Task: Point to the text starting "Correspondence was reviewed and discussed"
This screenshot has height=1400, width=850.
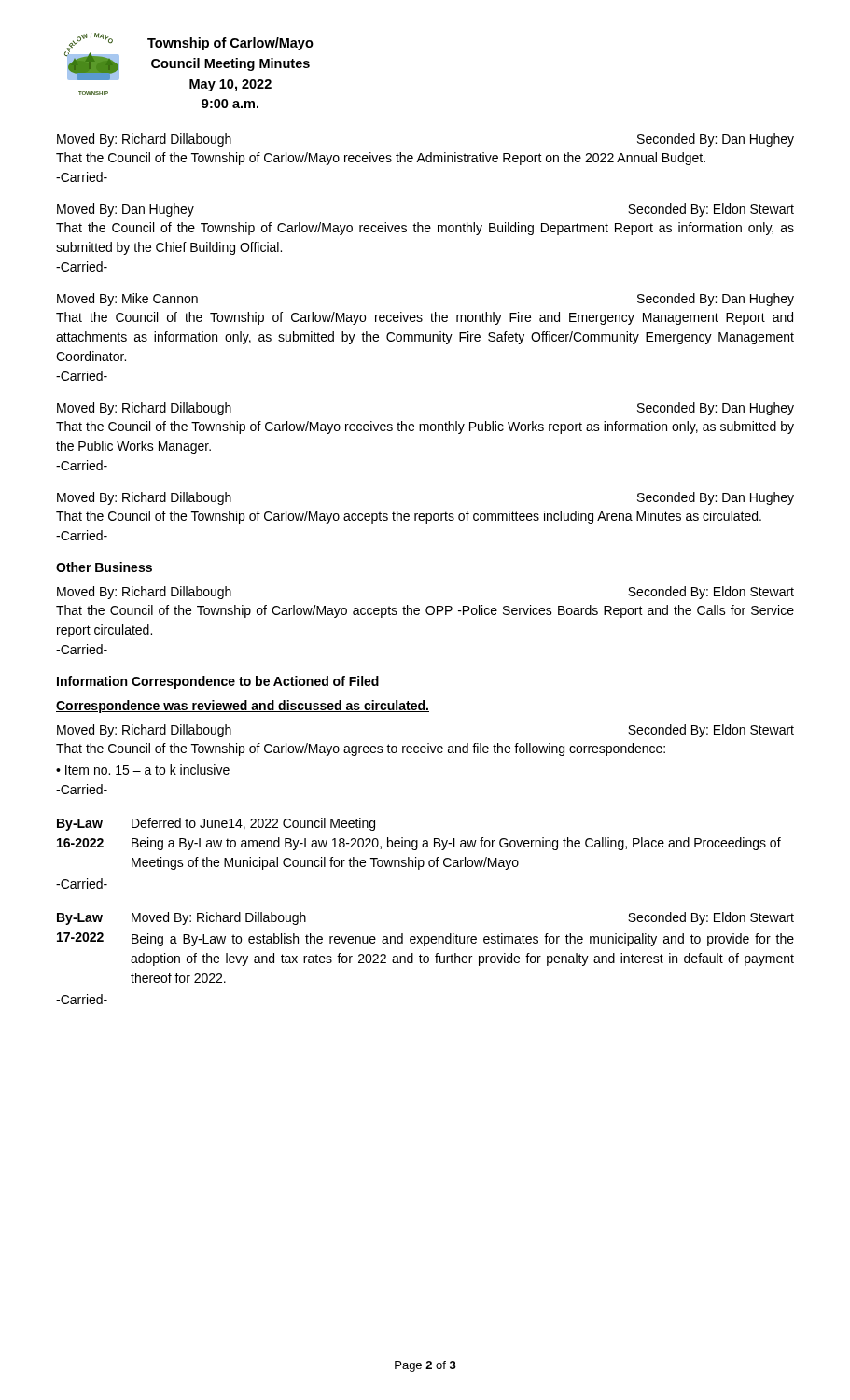Action: 243,706
